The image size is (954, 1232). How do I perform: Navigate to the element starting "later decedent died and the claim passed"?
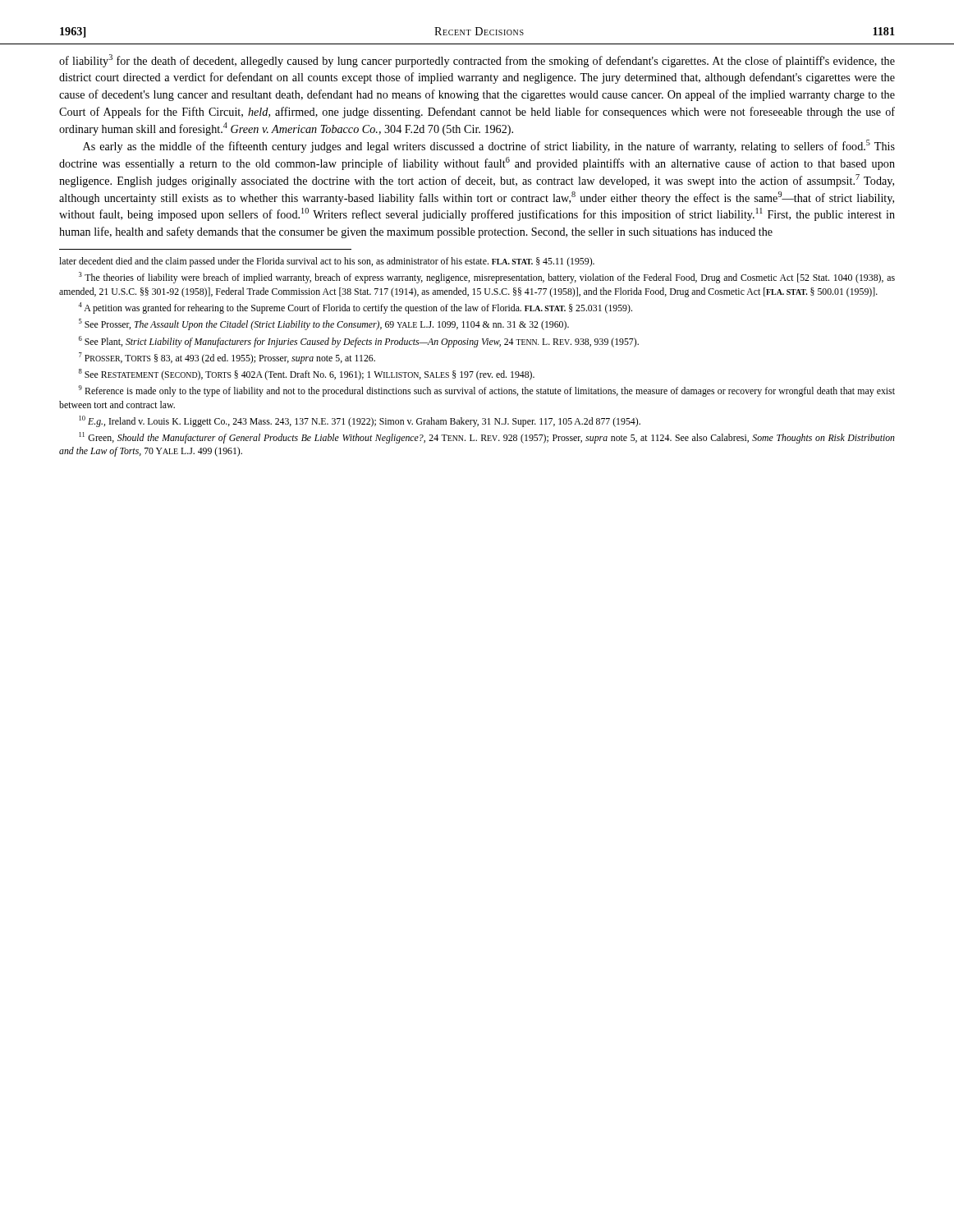(477, 261)
